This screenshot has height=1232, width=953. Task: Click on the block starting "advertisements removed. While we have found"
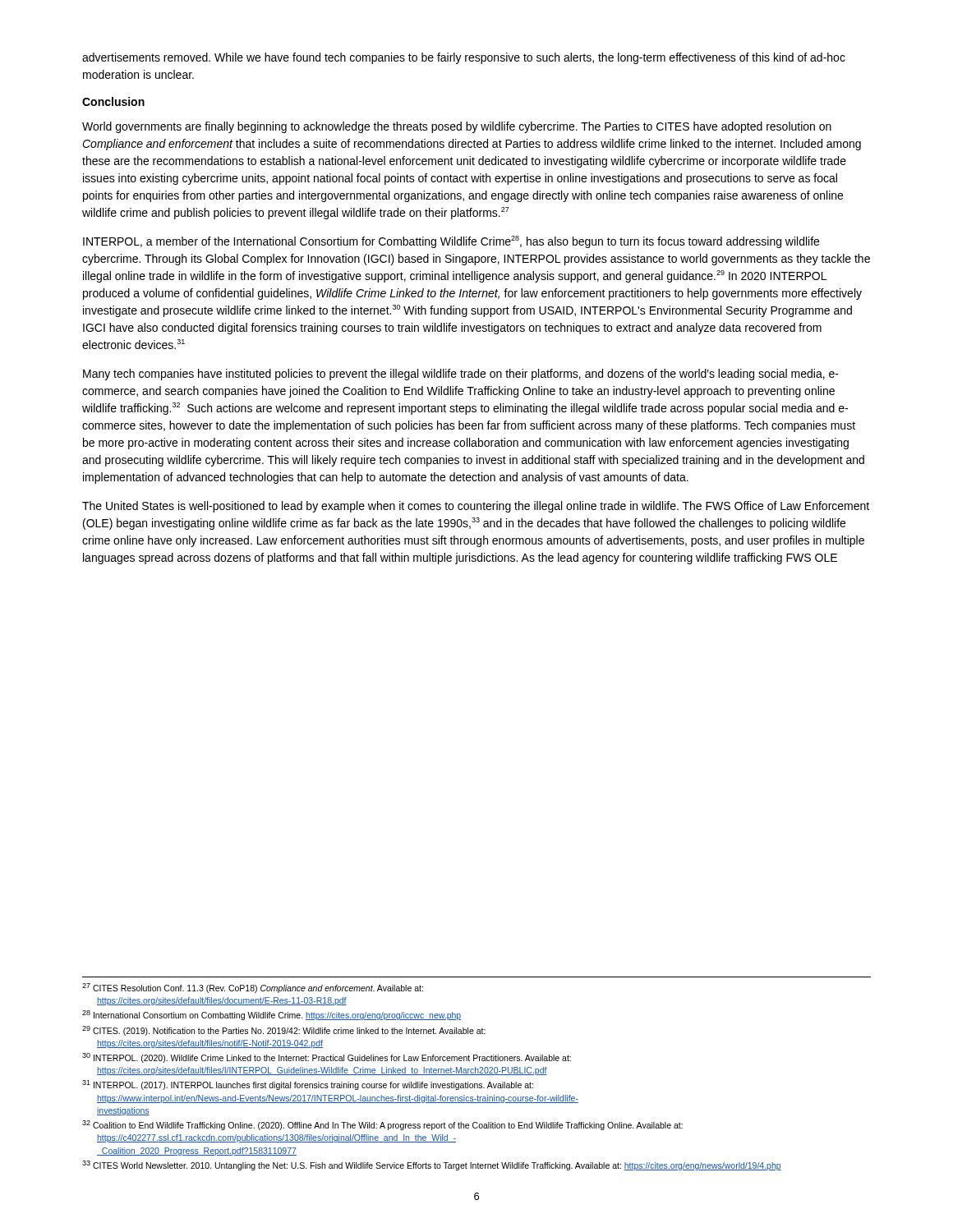(464, 66)
